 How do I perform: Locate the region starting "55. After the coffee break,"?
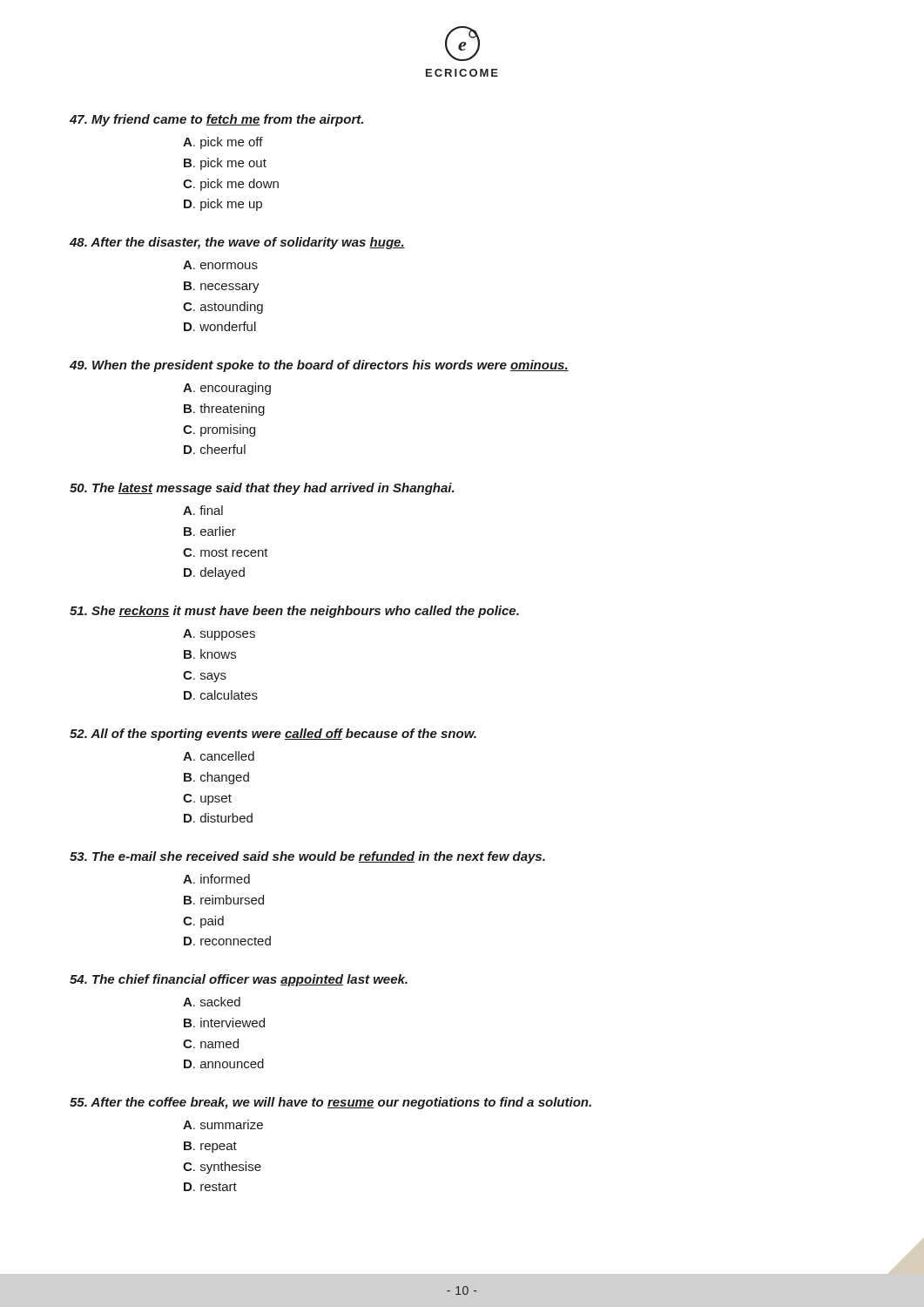331,1102
